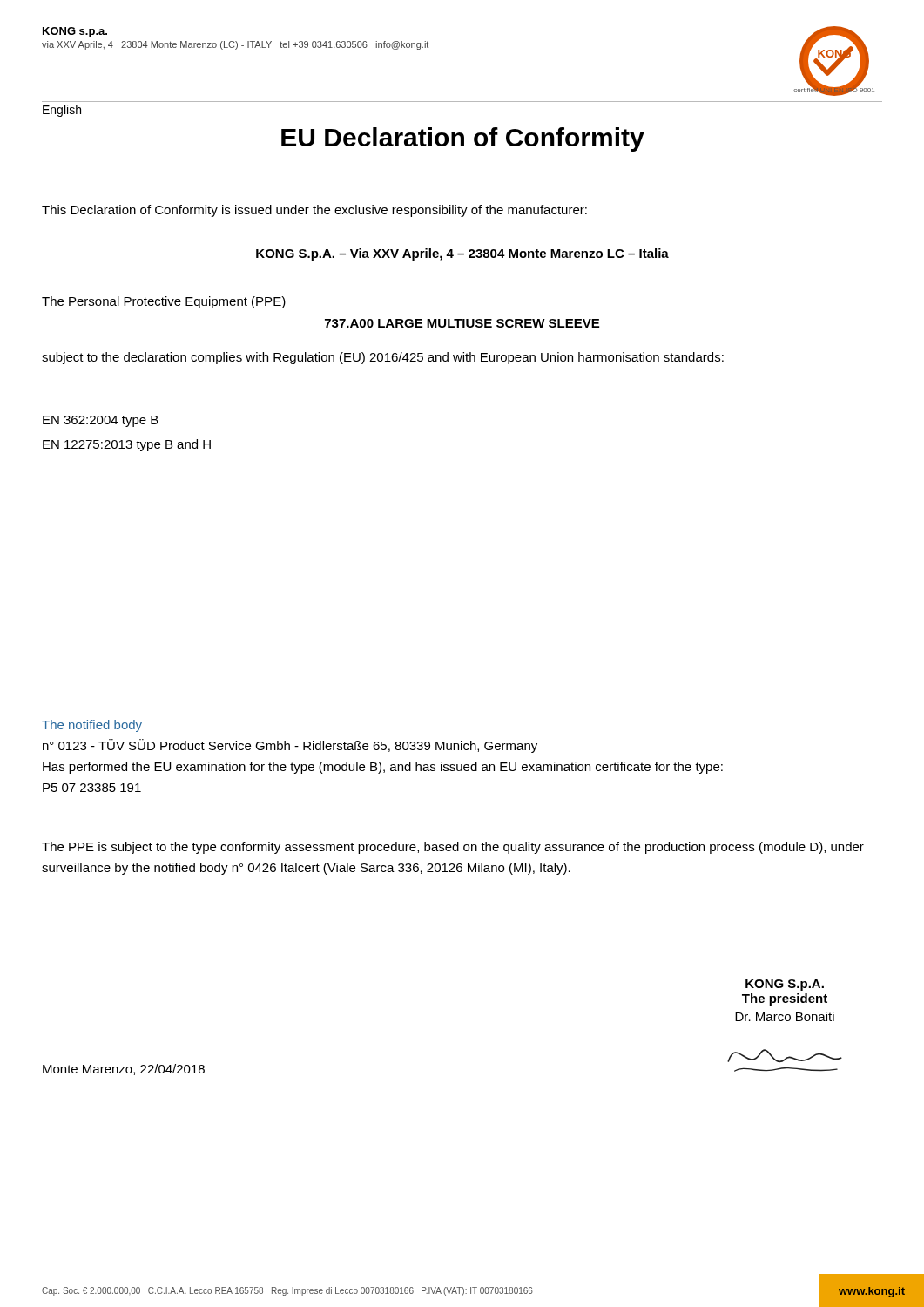The height and width of the screenshot is (1307, 924).
Task: Find the text block starting "KONG S.p.A. The president Dr. Marco Bonaiti"
Action: point(785,1029)
